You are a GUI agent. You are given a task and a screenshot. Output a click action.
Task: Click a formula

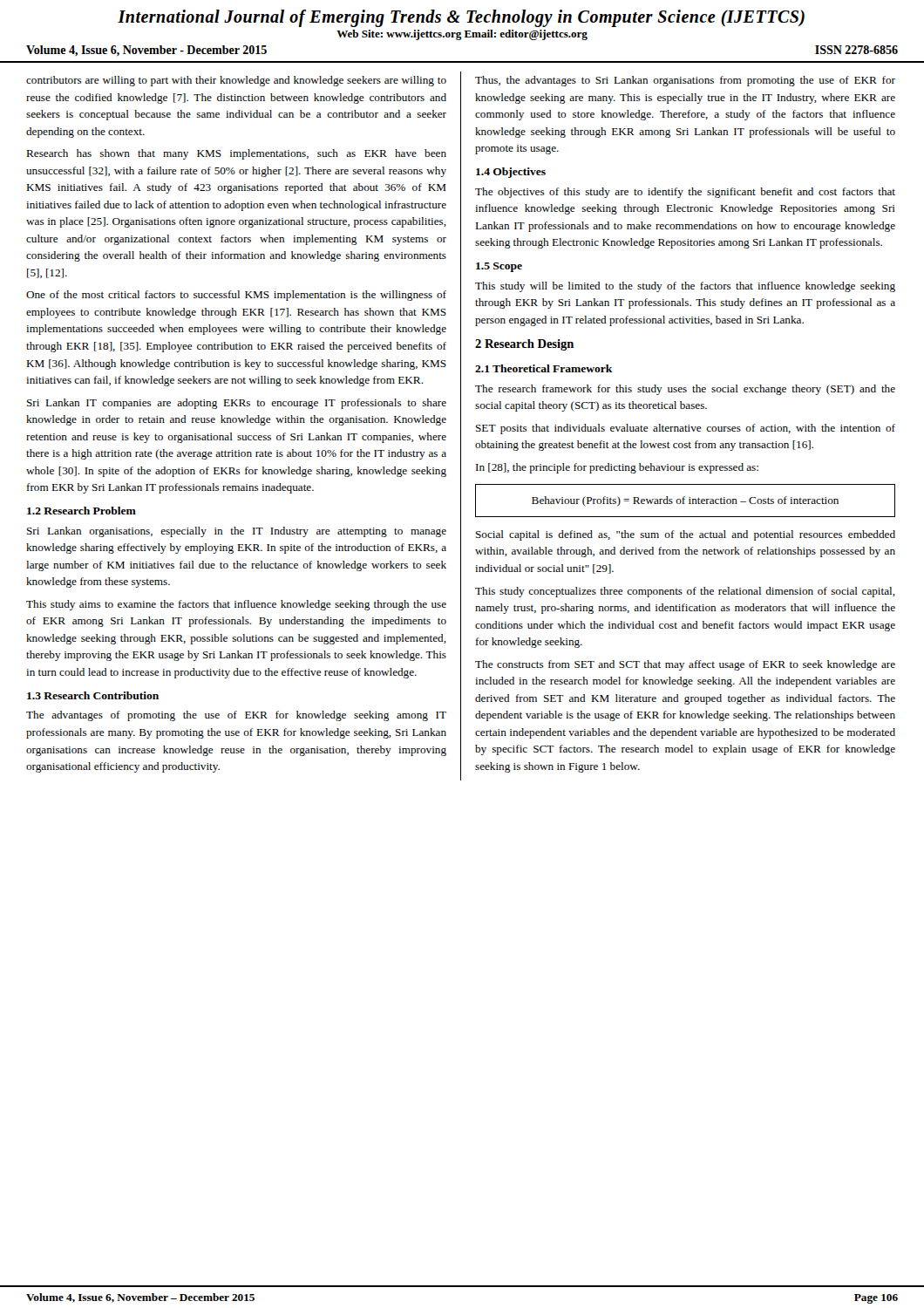point(685,501)
